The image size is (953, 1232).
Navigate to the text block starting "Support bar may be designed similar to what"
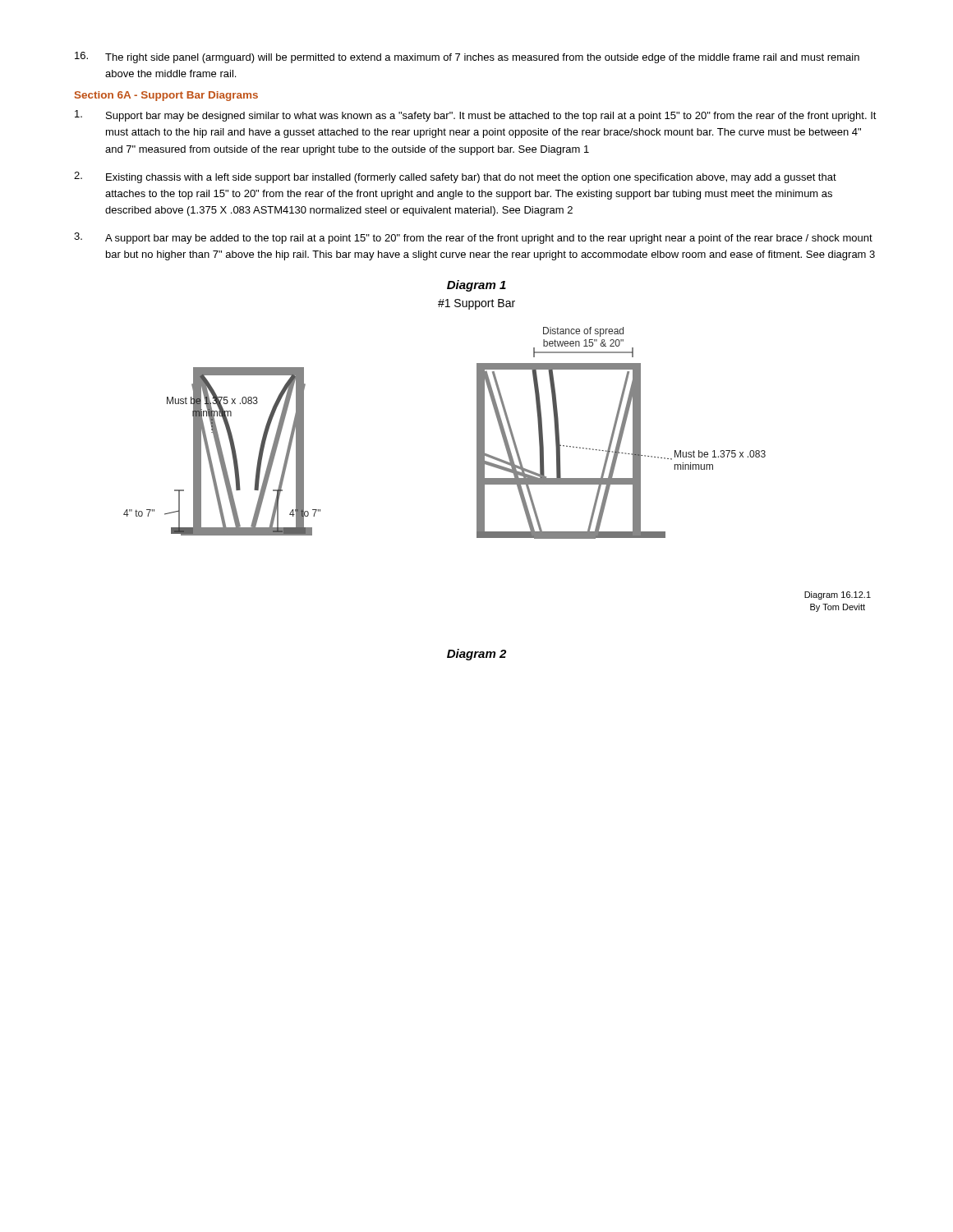click(x=476, y=133)
